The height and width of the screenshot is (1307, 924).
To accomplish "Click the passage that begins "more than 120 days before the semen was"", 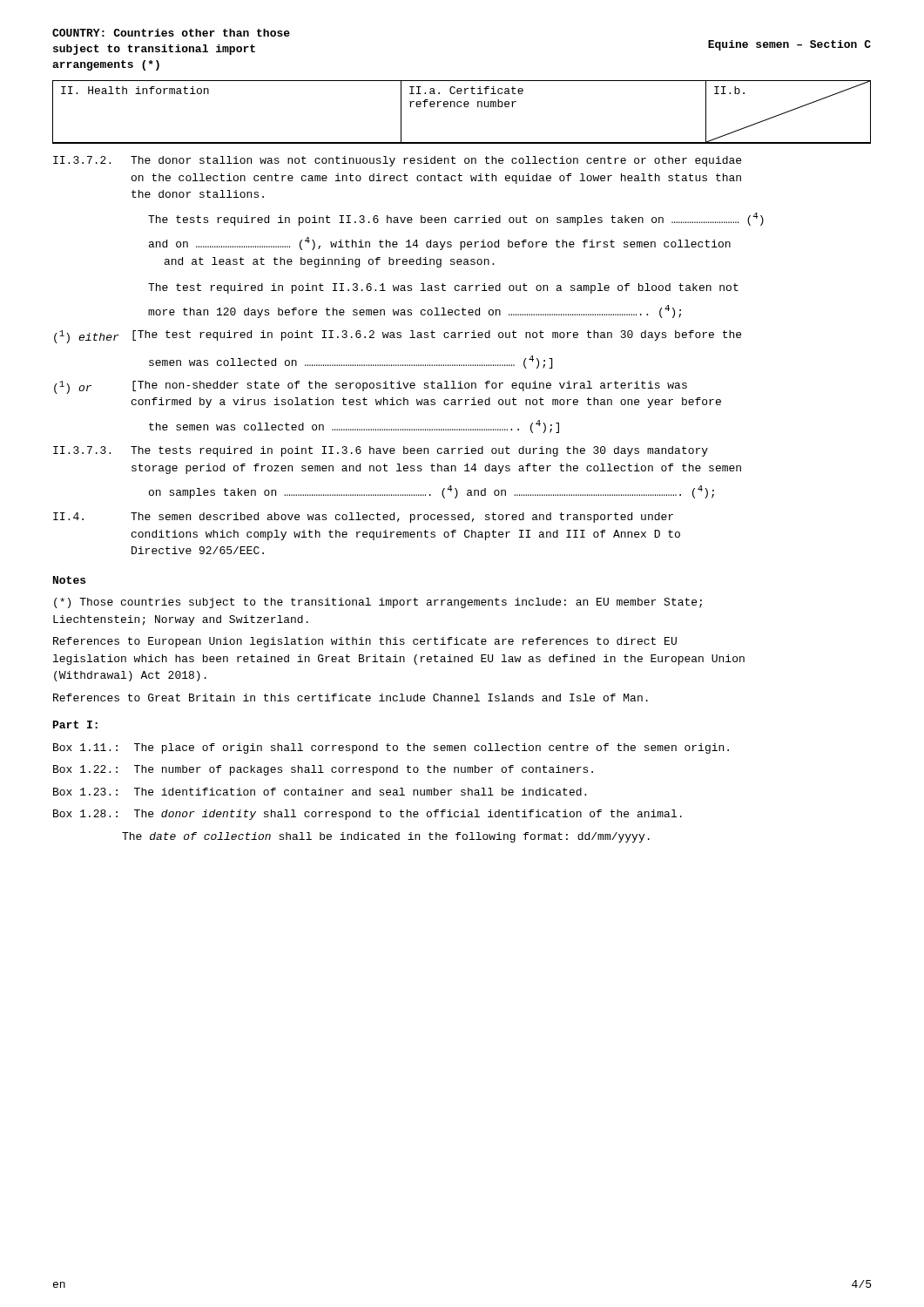I will coord(416,311).
